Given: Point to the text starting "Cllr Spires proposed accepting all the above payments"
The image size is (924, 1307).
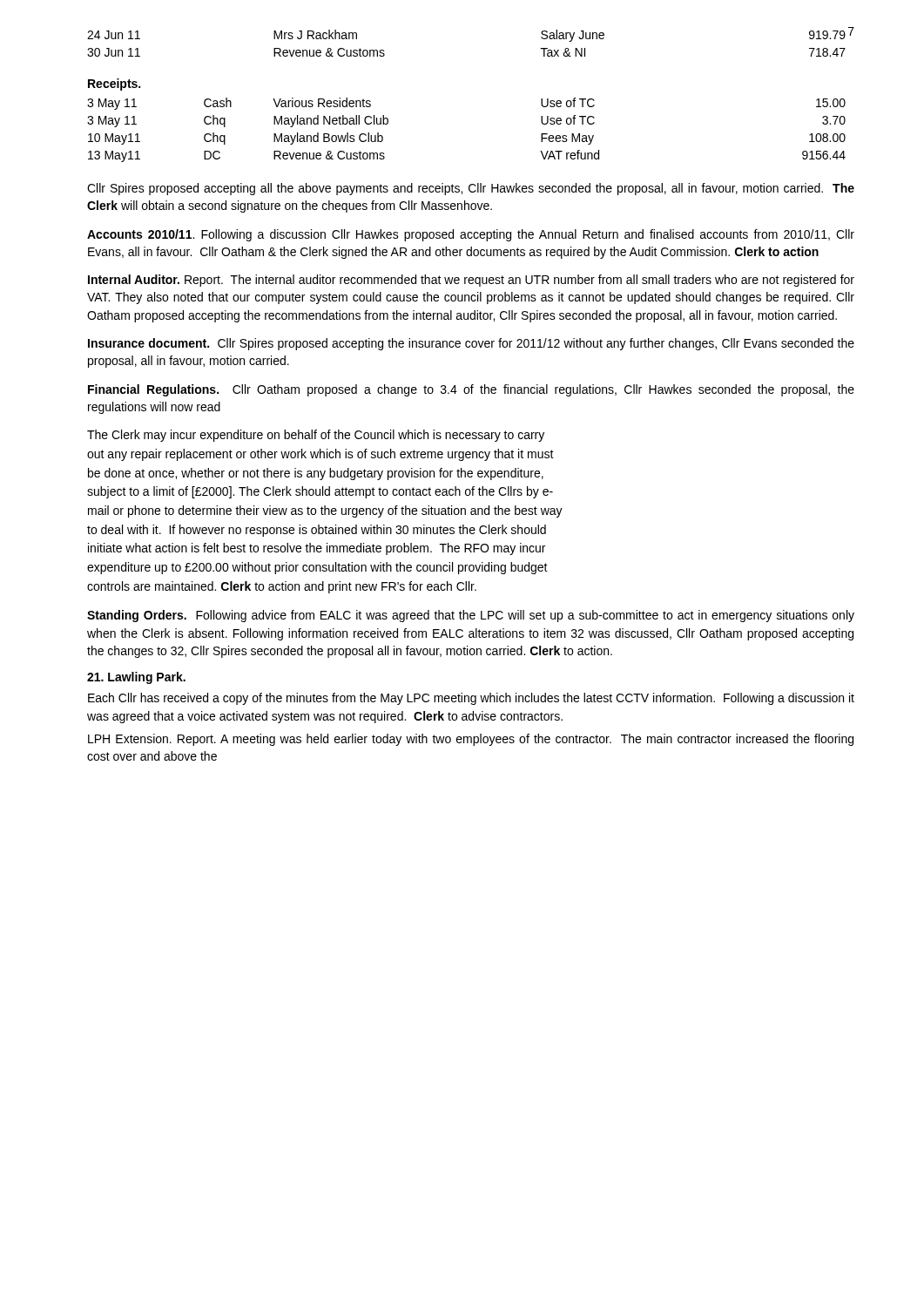Looking at the screenshot, I should tap(471, 197).
